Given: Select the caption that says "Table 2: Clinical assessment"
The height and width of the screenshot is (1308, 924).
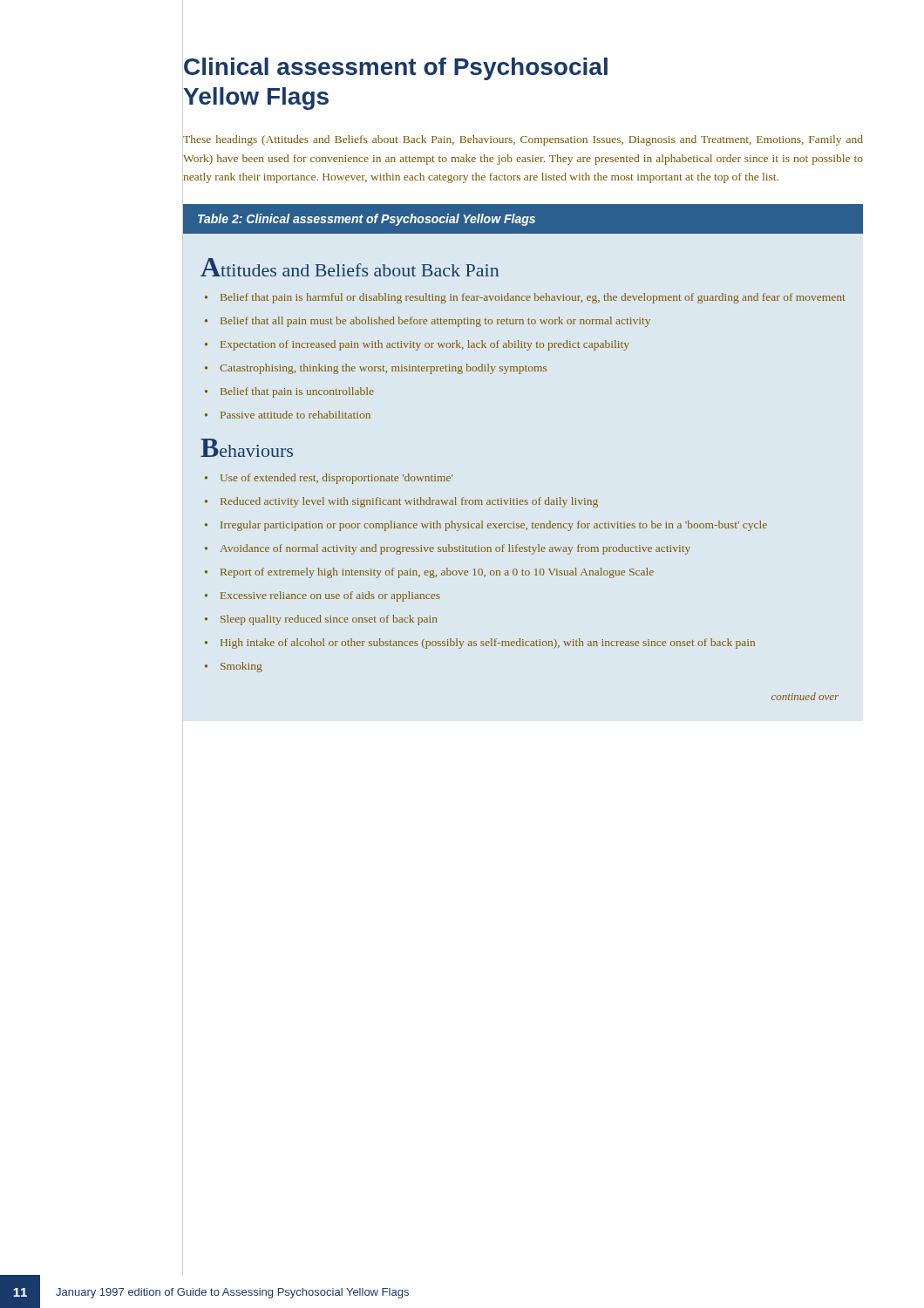Looking at the screenshot, I should 366,219.
